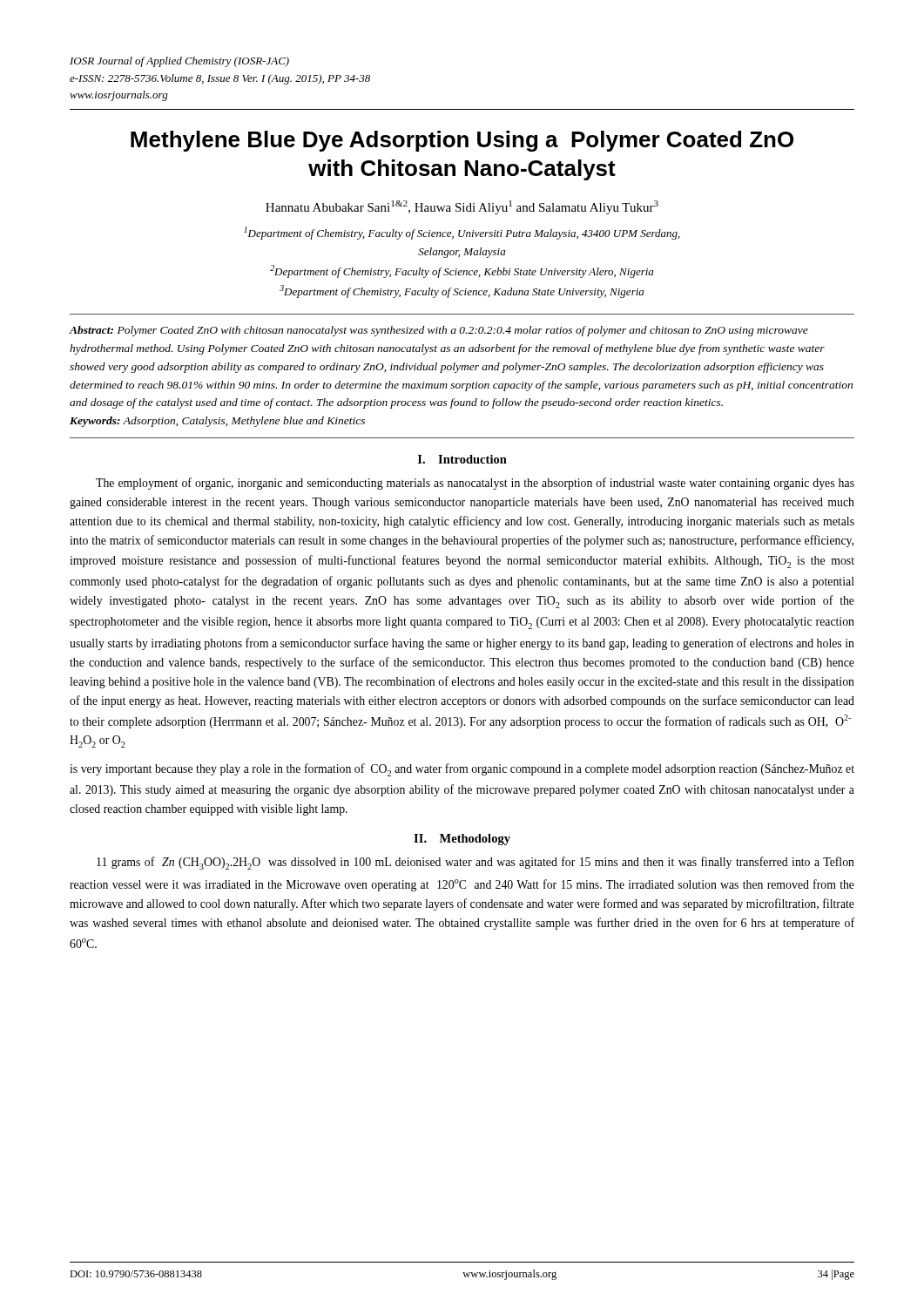The height and width of the screenshot is (1307, 924).
Task: Click where it says "I. Introduction"
Action: point(462,459)
